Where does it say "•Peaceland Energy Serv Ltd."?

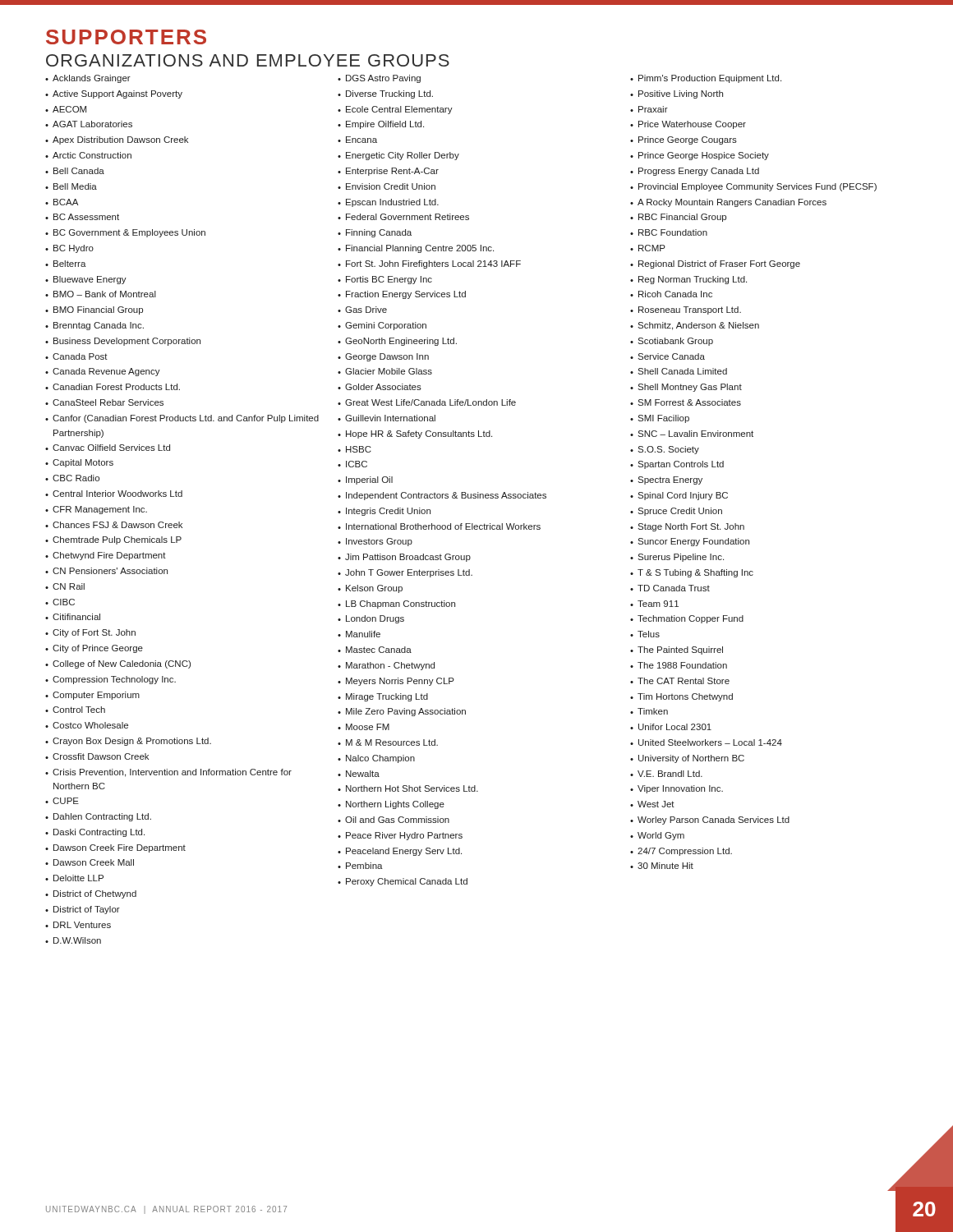point(400,852)
